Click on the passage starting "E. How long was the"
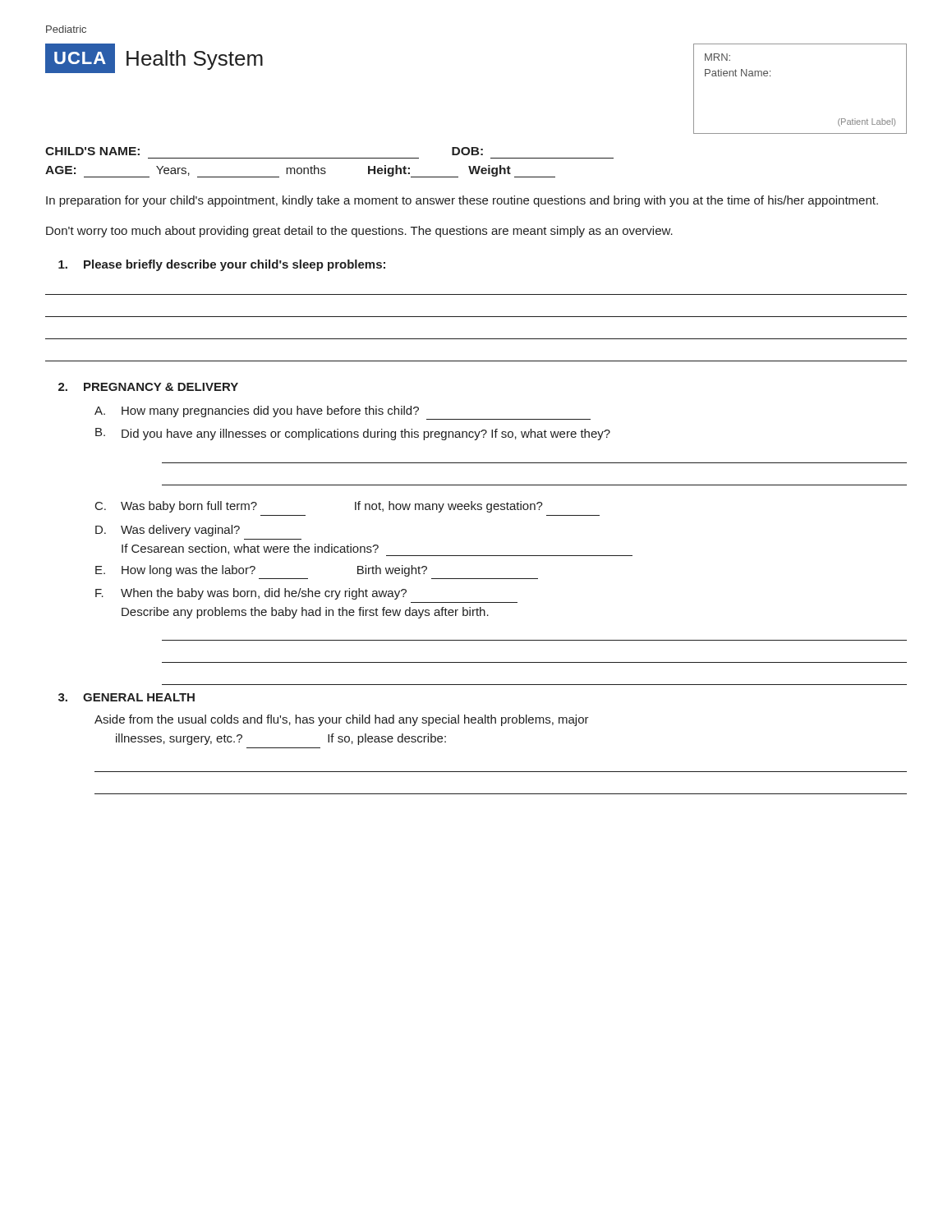 point(501,570)
